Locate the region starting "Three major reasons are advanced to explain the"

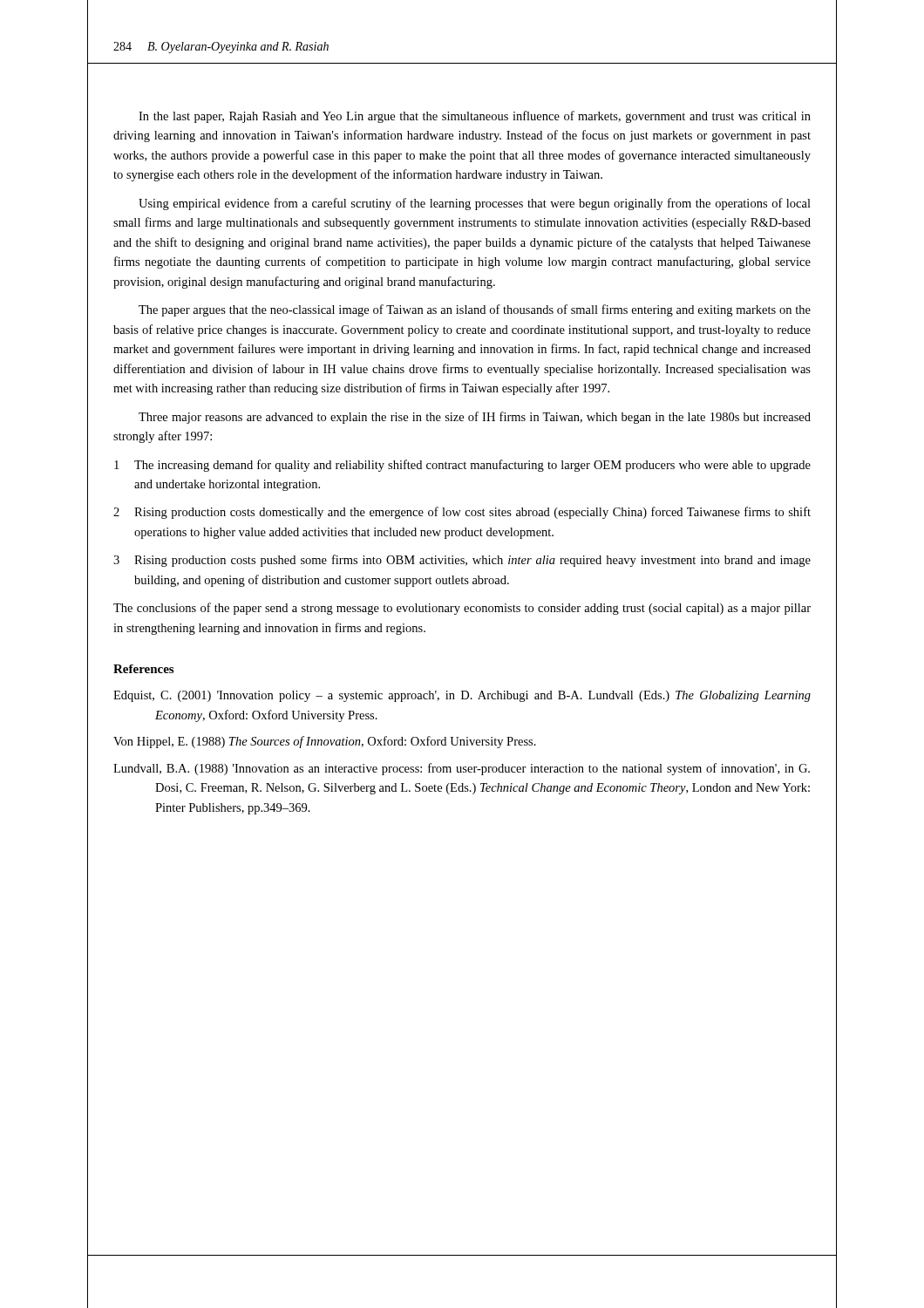tap(462, 426)
